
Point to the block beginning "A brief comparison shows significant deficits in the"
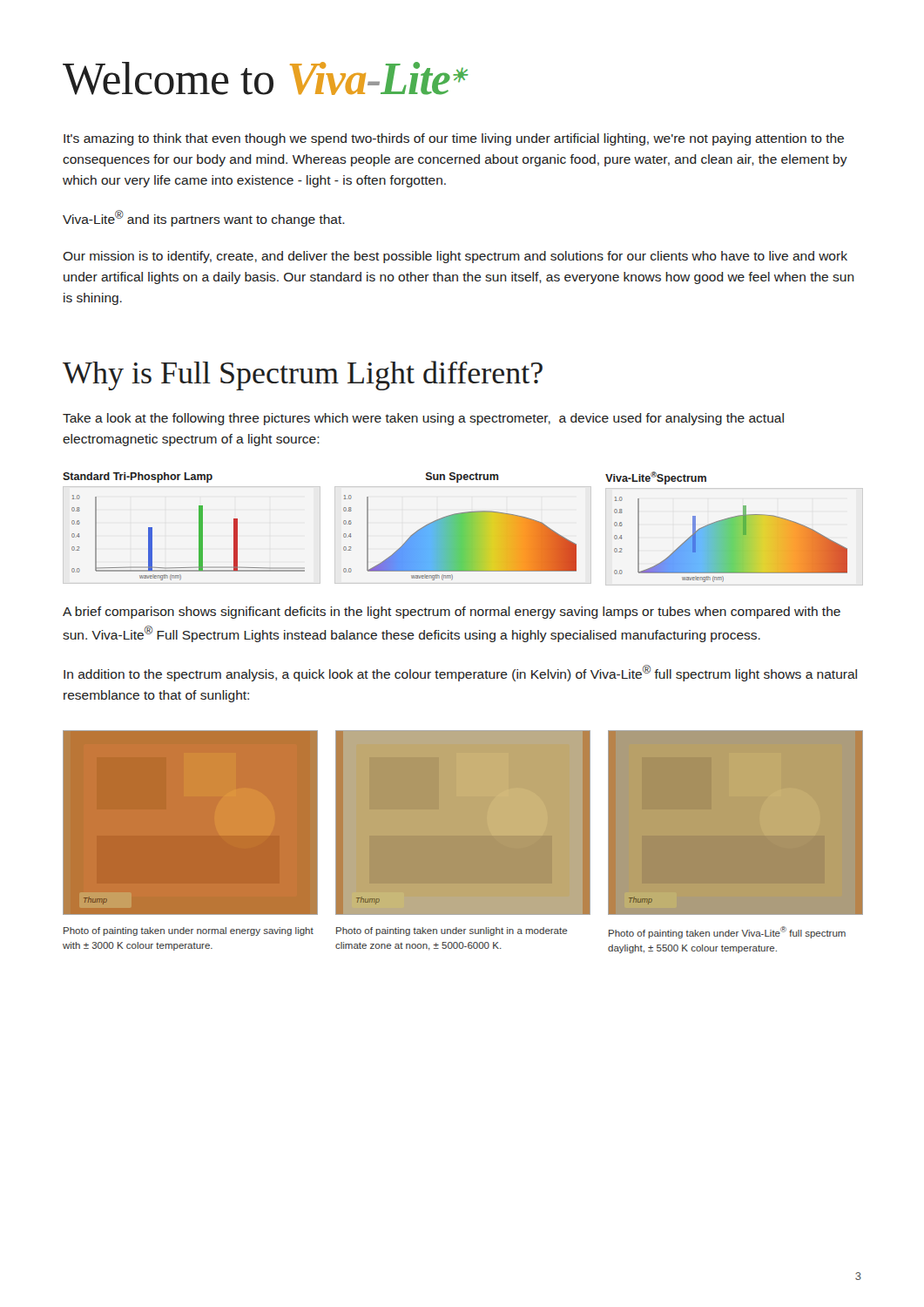click(x=452, y=623)
